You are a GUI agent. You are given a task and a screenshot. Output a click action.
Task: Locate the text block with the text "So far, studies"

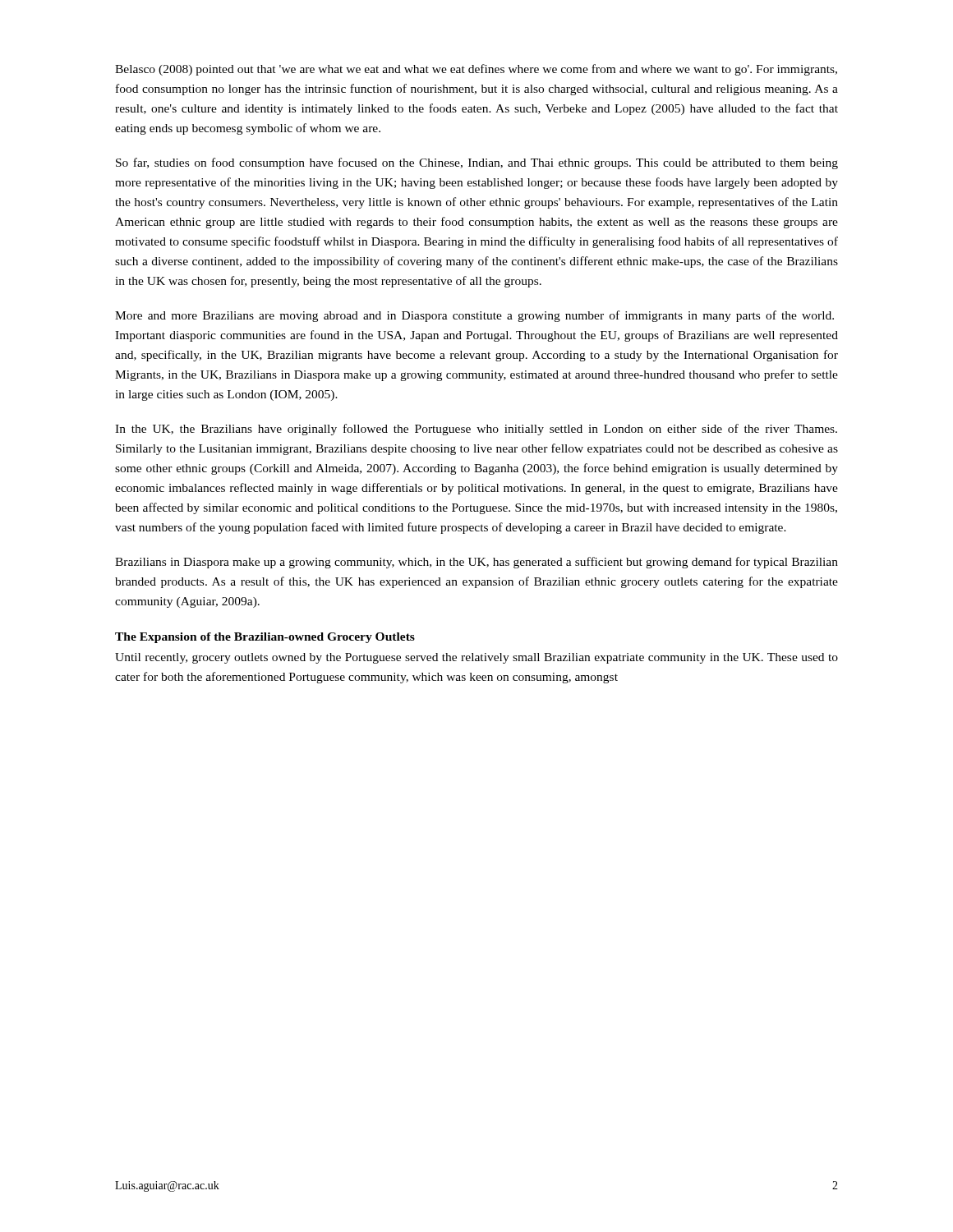476,221
